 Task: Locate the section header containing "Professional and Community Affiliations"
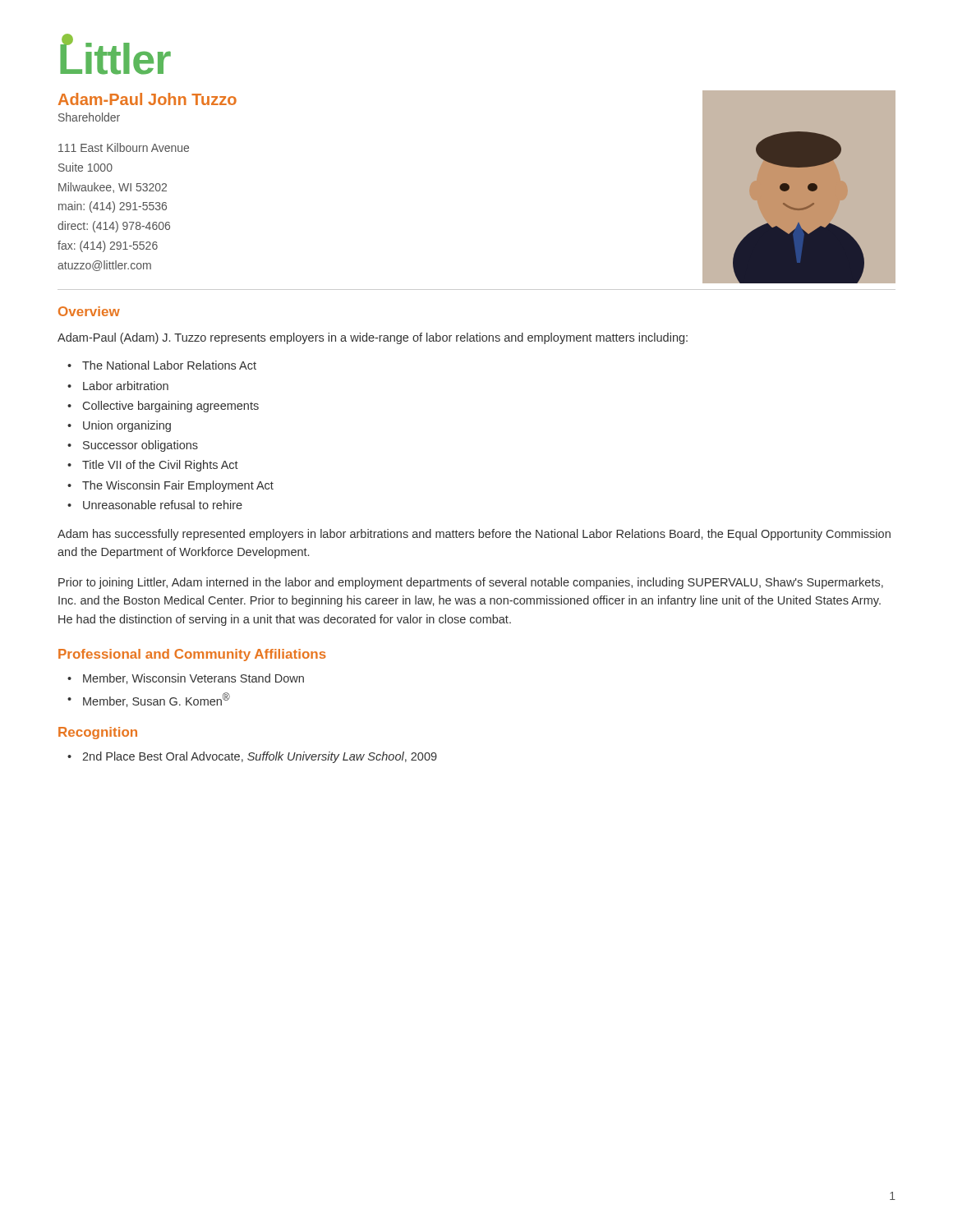192,654
